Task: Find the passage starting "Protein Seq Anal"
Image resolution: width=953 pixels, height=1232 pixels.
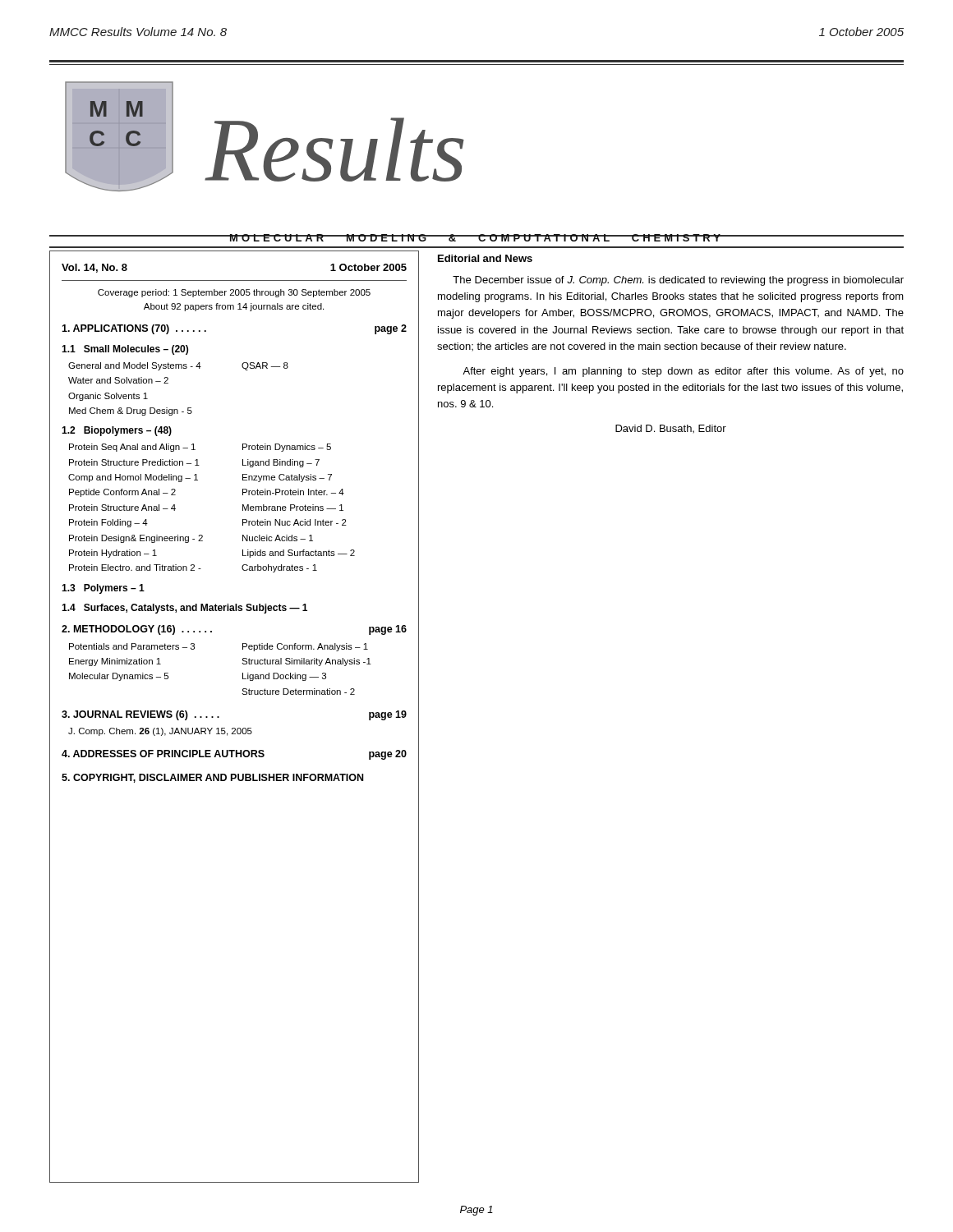Action: click(237, 508)
